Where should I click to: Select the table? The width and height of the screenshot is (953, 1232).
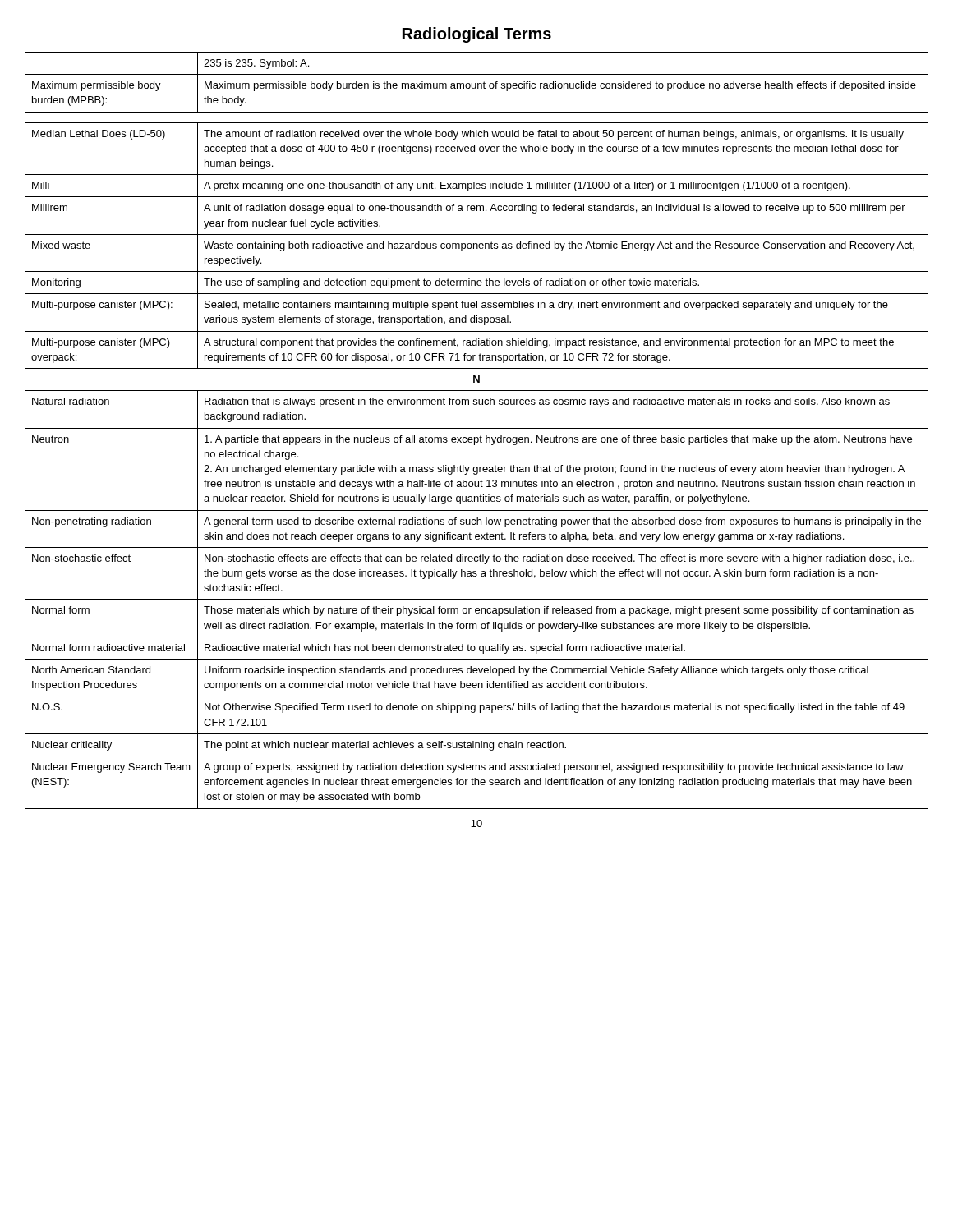click(x=476, y=430)
